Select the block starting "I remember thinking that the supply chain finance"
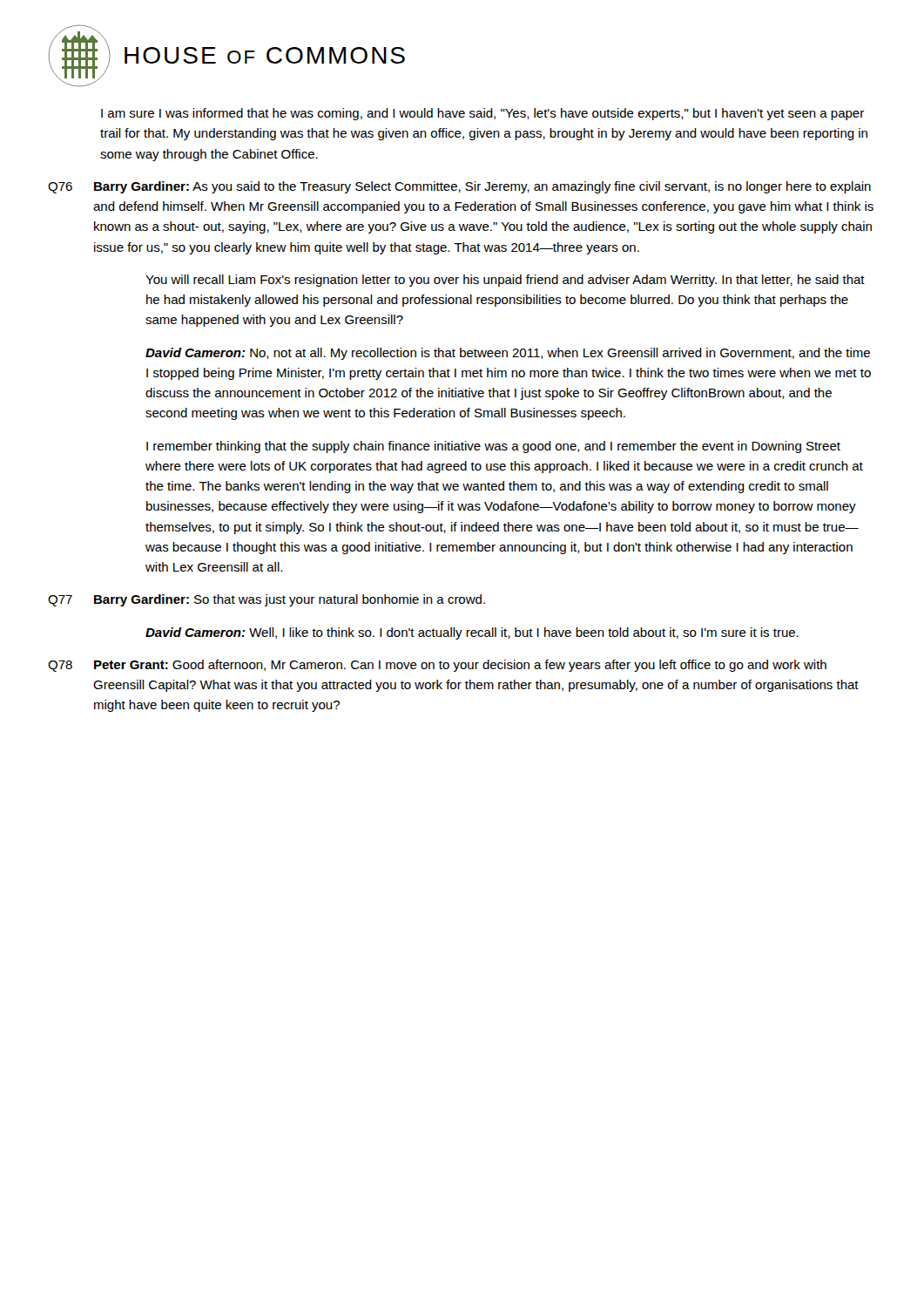This screenshot has width=924, height=1307. [504, 506]
